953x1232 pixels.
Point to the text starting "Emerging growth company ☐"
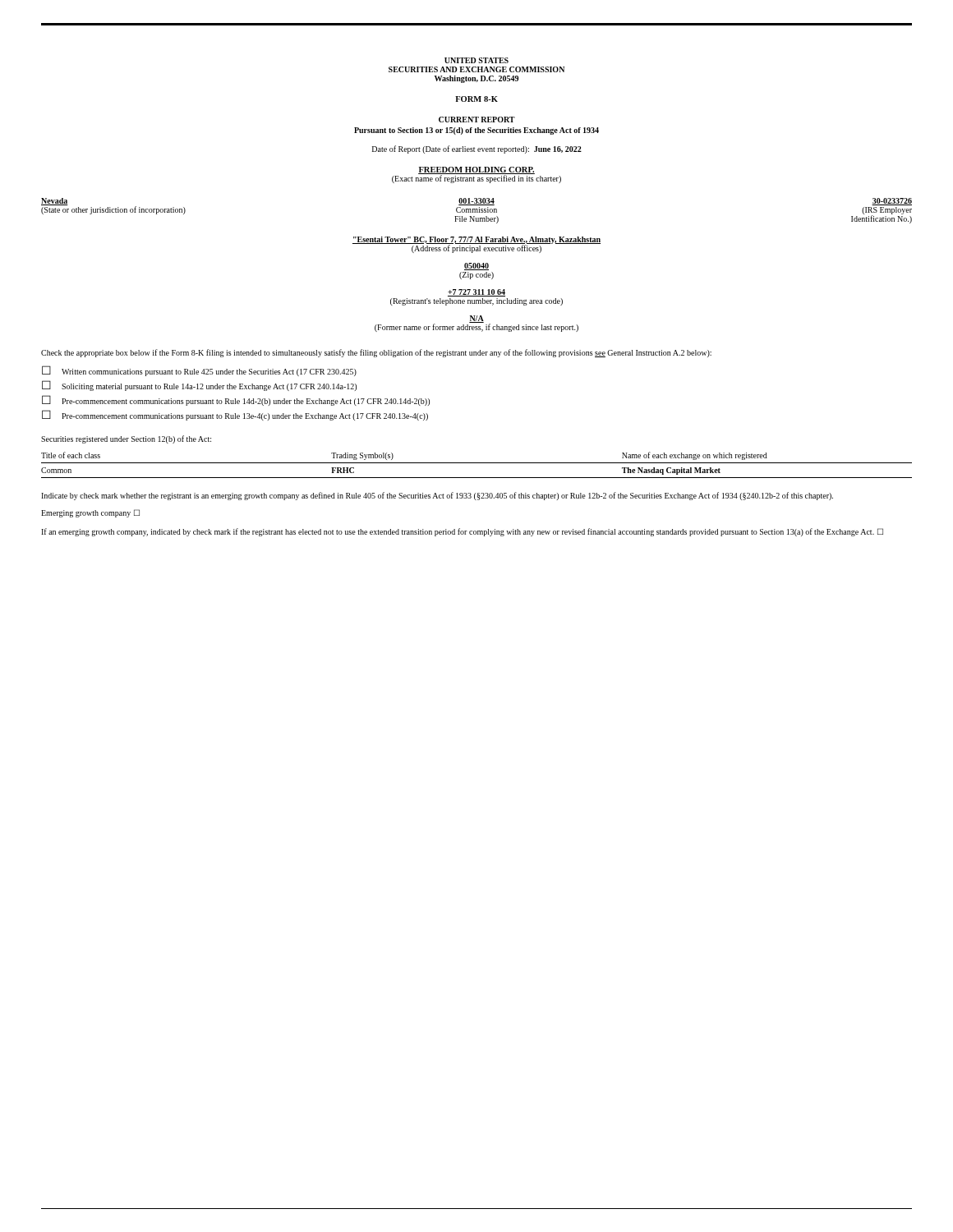pyautogui.click(x=91, y=513)
